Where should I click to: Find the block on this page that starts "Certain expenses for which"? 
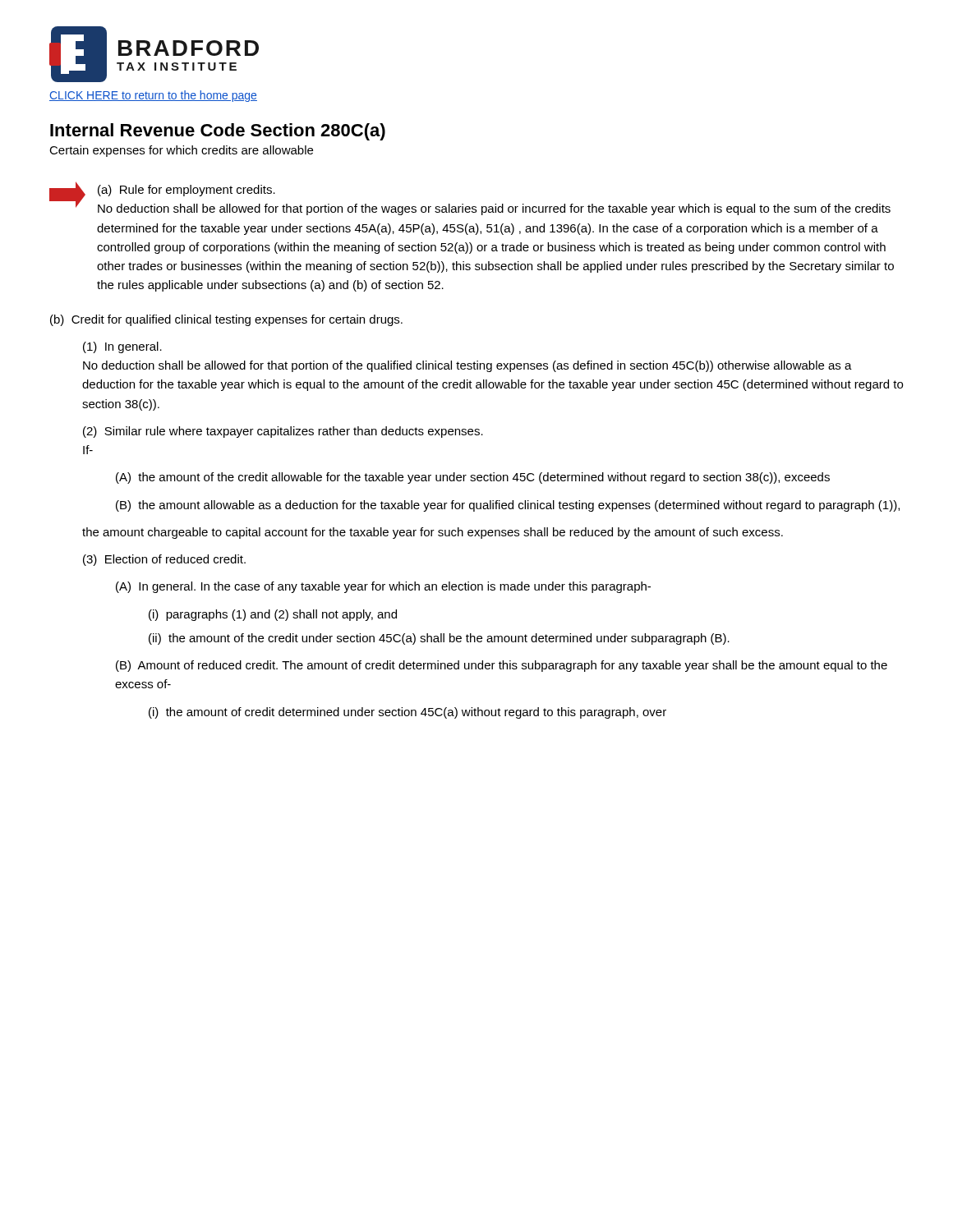[x=181, y=151]
